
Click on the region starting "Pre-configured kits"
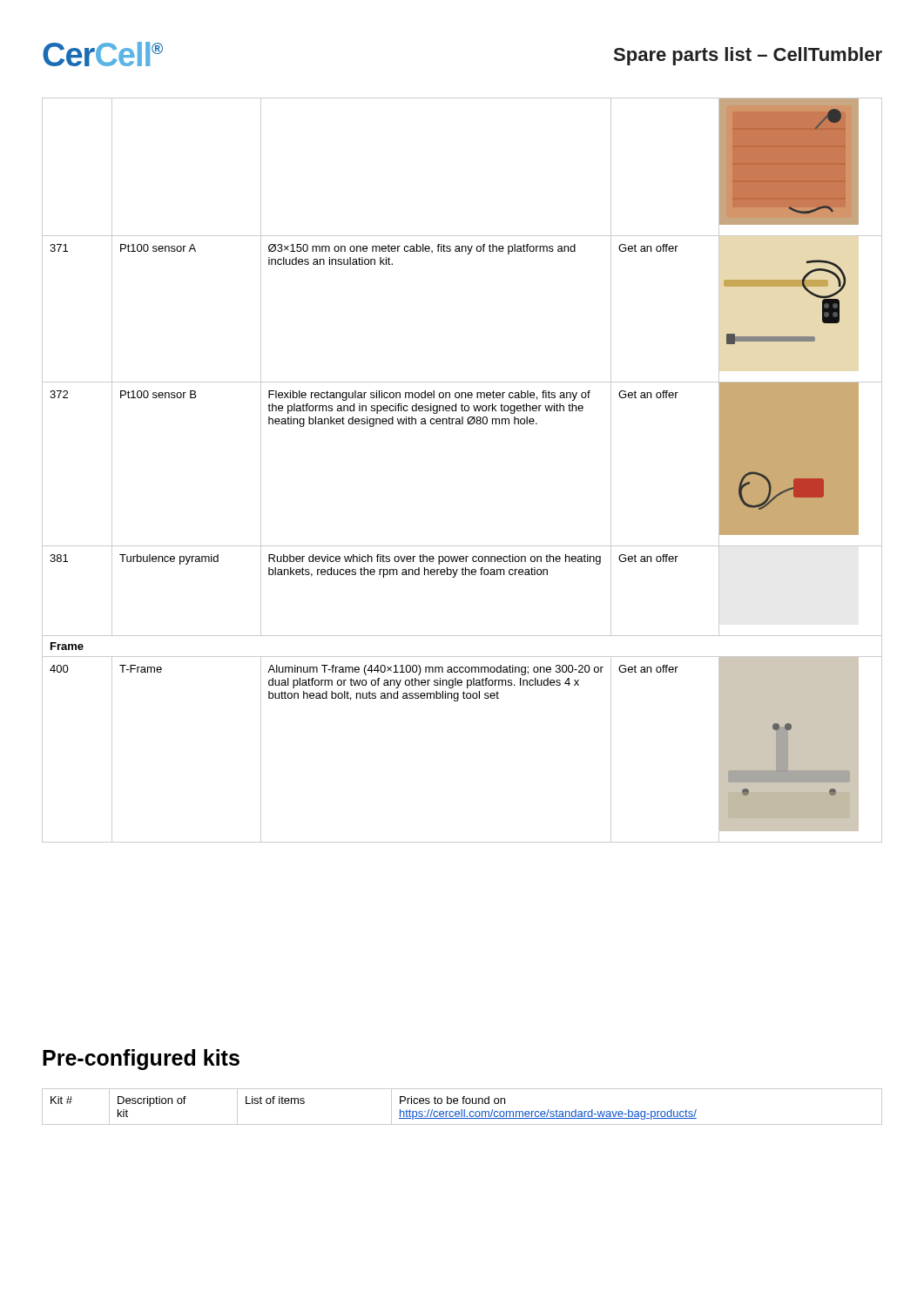(x=141, y=1058)
